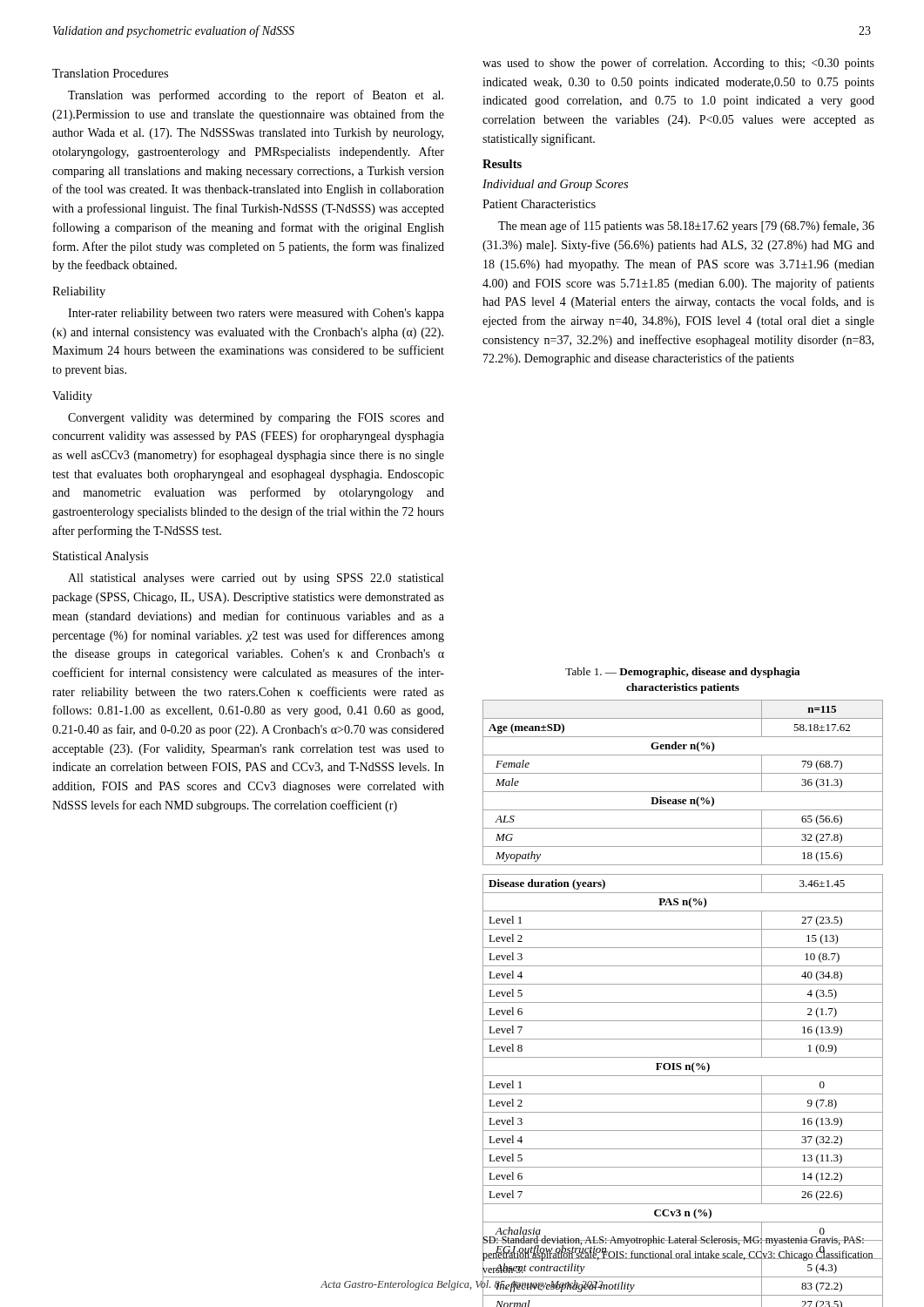Click on the element starting "Translation Procedures"

[x=110, y=73]
